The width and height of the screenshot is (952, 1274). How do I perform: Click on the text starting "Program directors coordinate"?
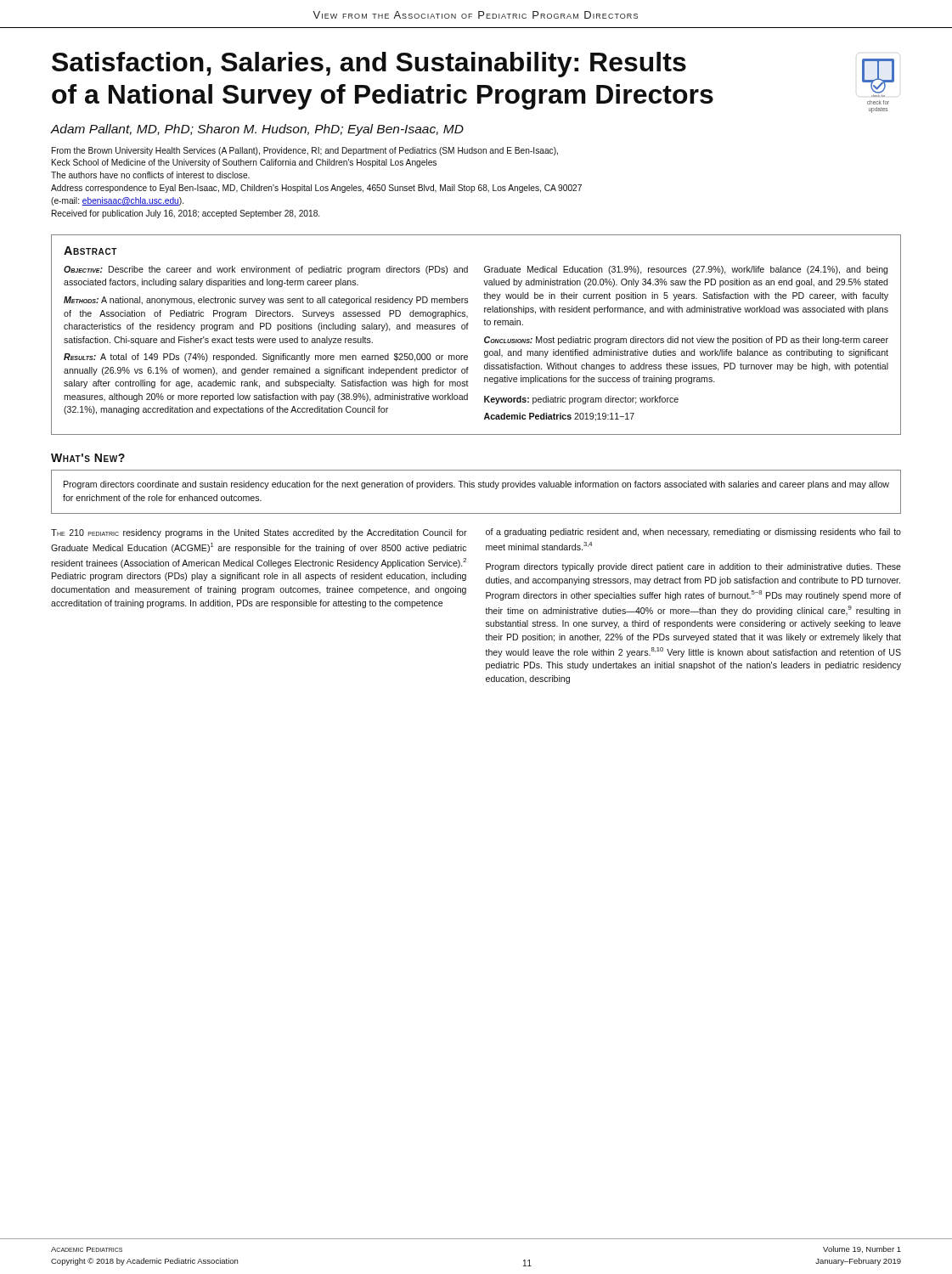click(476, 491)
